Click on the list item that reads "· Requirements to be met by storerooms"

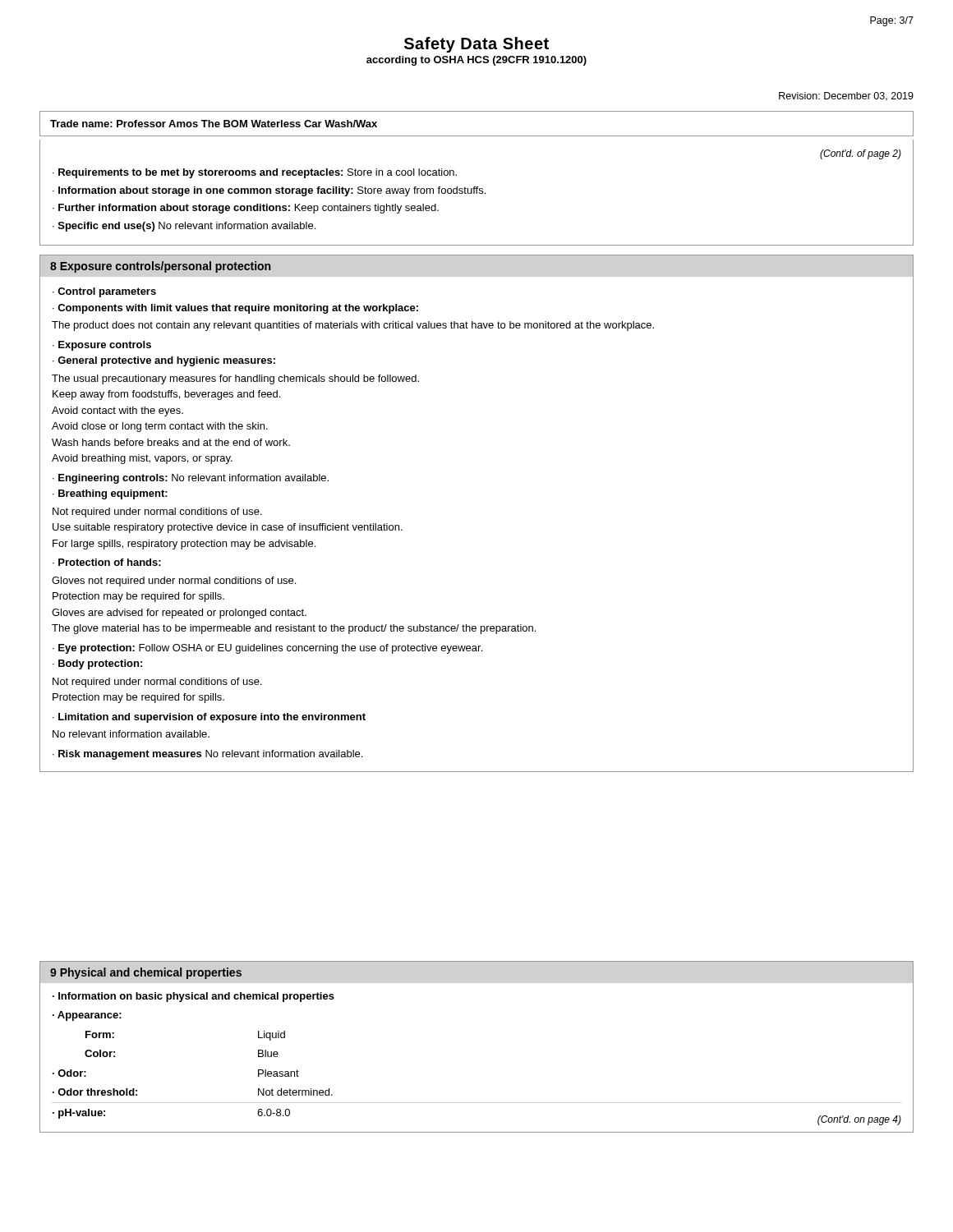click(x=255, y=172)
